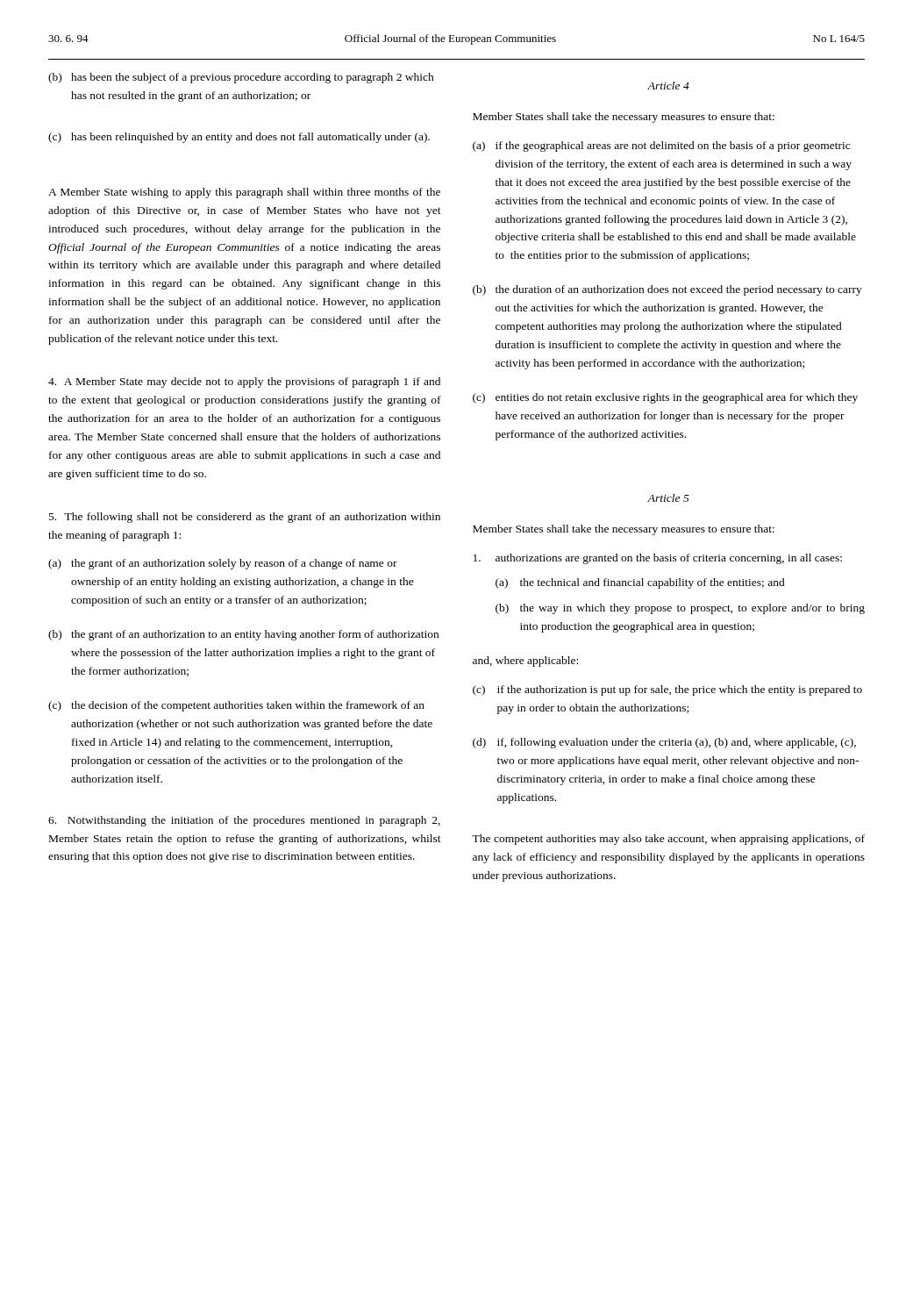Select the text block starting "Article 4"
Image resolution: width=913 pixels, height=1316 pixels.
(x=668, y=86)
